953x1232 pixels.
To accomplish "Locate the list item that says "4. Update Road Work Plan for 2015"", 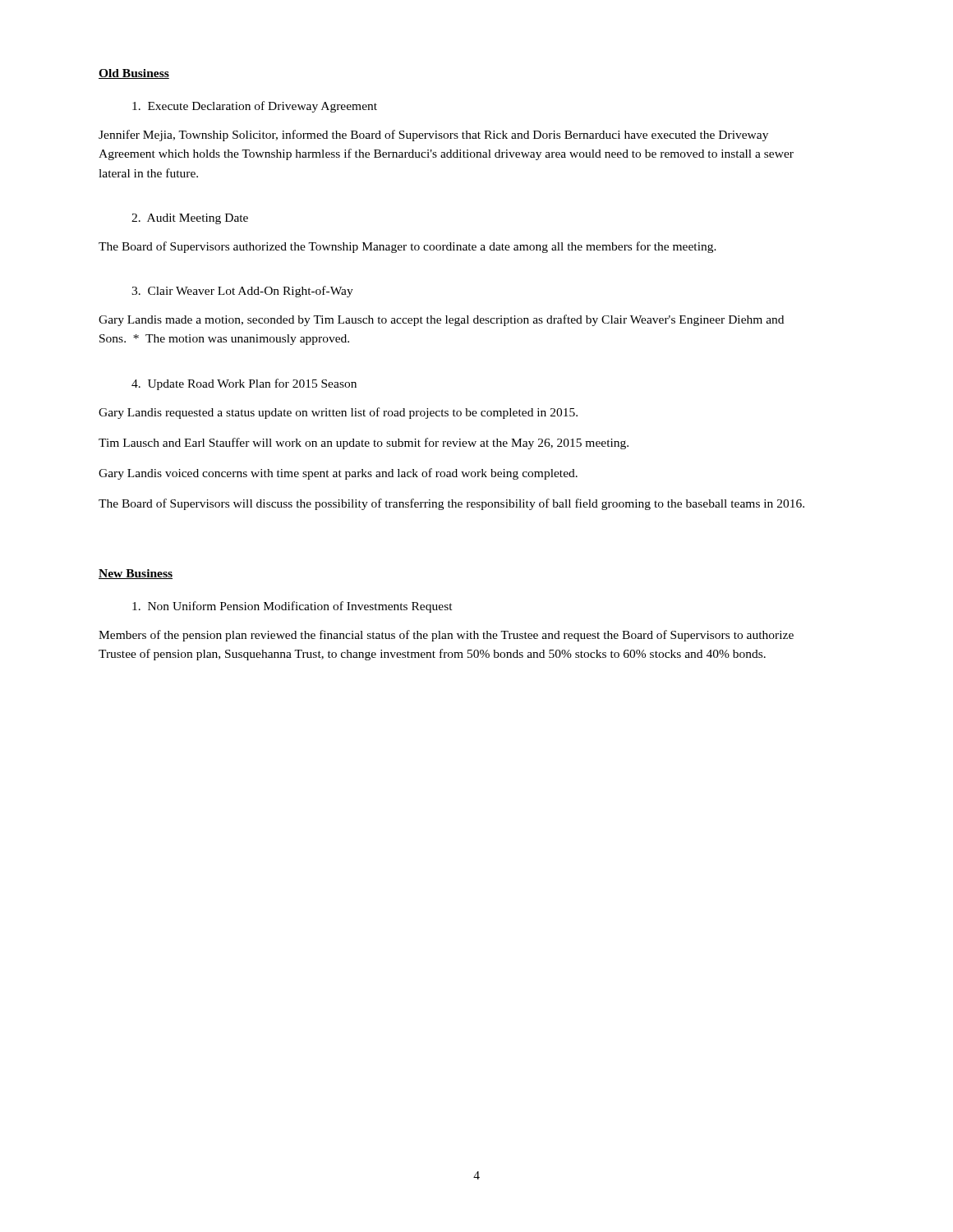I will (244, 383).
